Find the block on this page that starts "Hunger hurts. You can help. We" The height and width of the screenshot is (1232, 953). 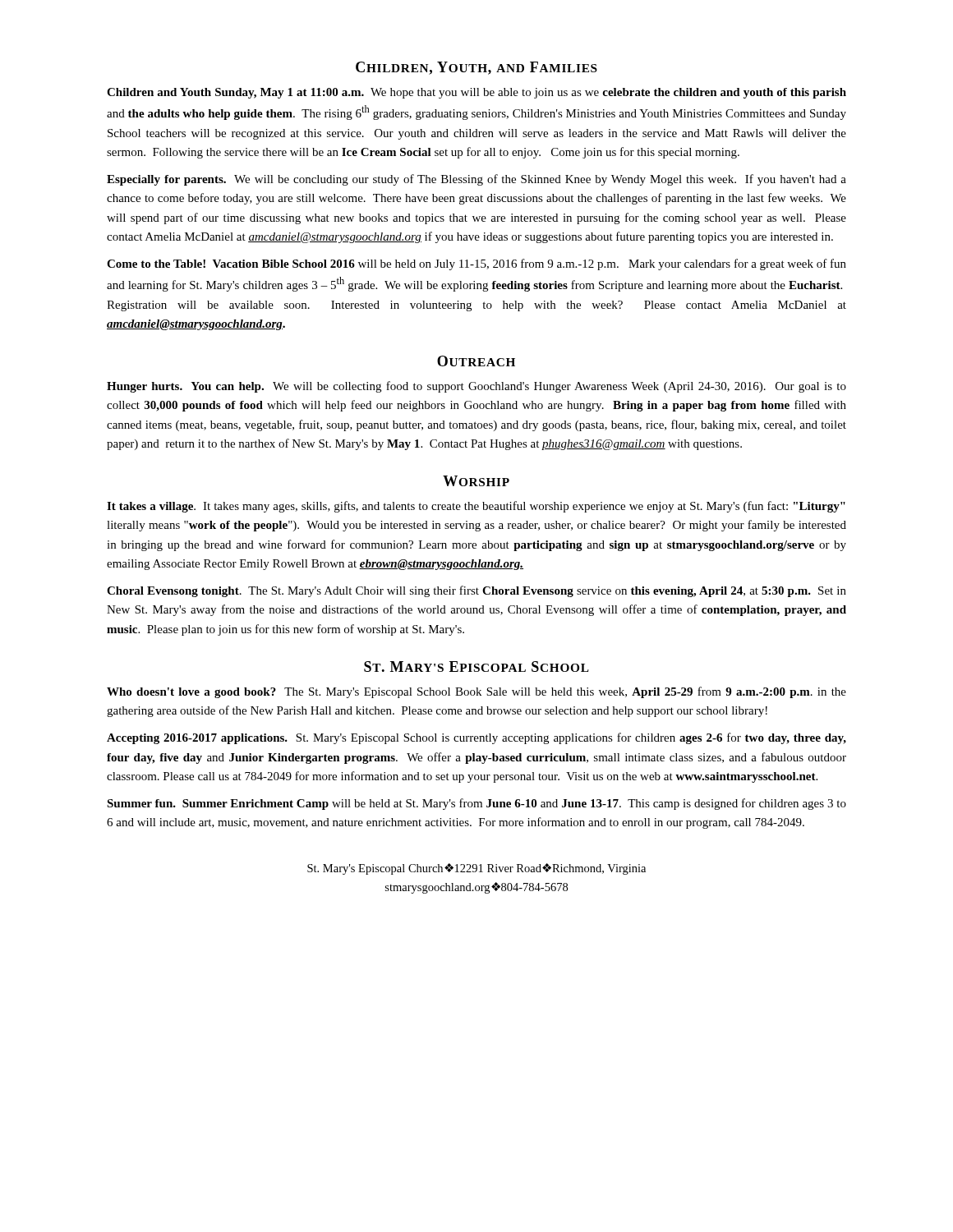[x=476, y=415]
